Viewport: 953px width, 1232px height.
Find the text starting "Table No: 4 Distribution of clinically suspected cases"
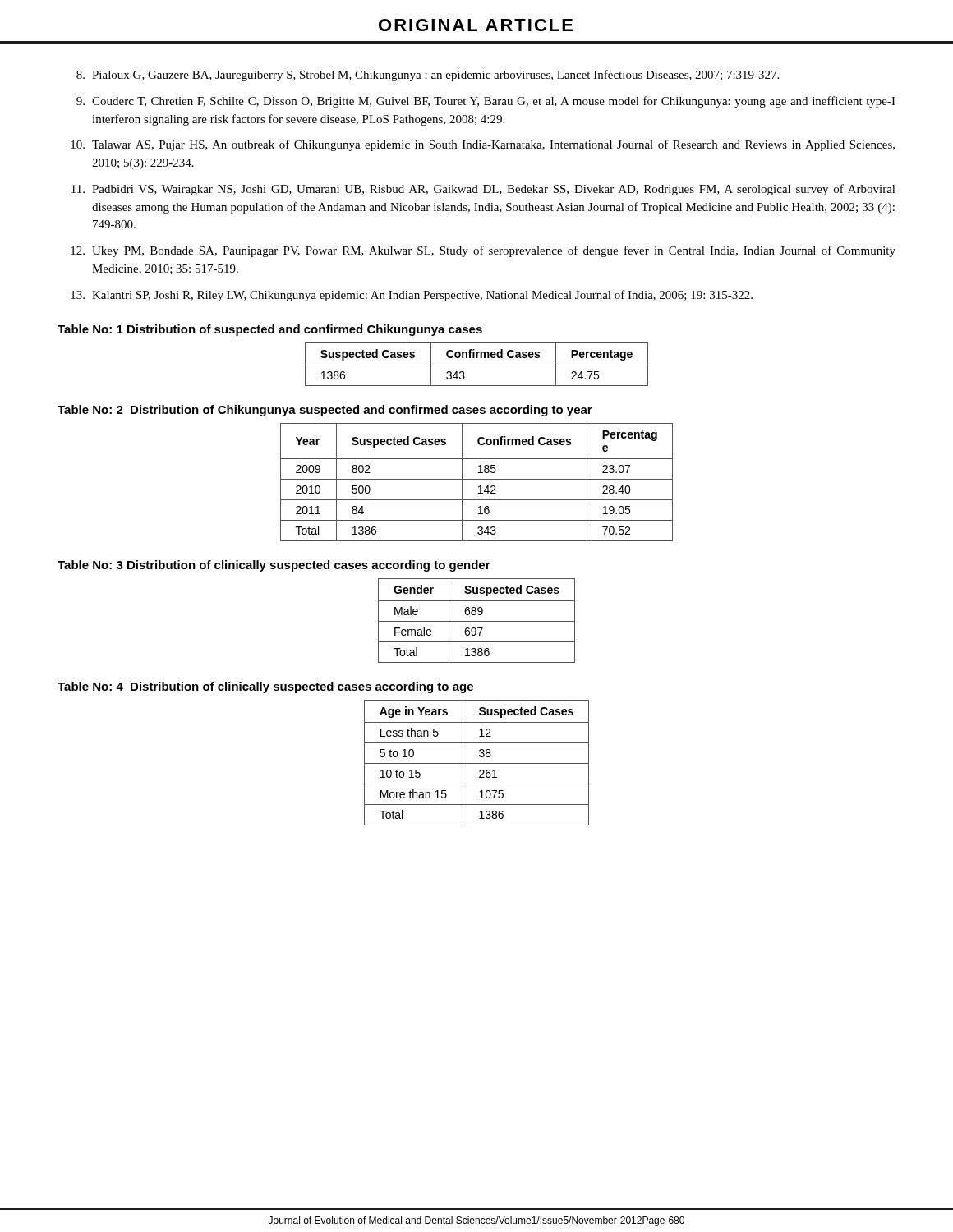266,686
